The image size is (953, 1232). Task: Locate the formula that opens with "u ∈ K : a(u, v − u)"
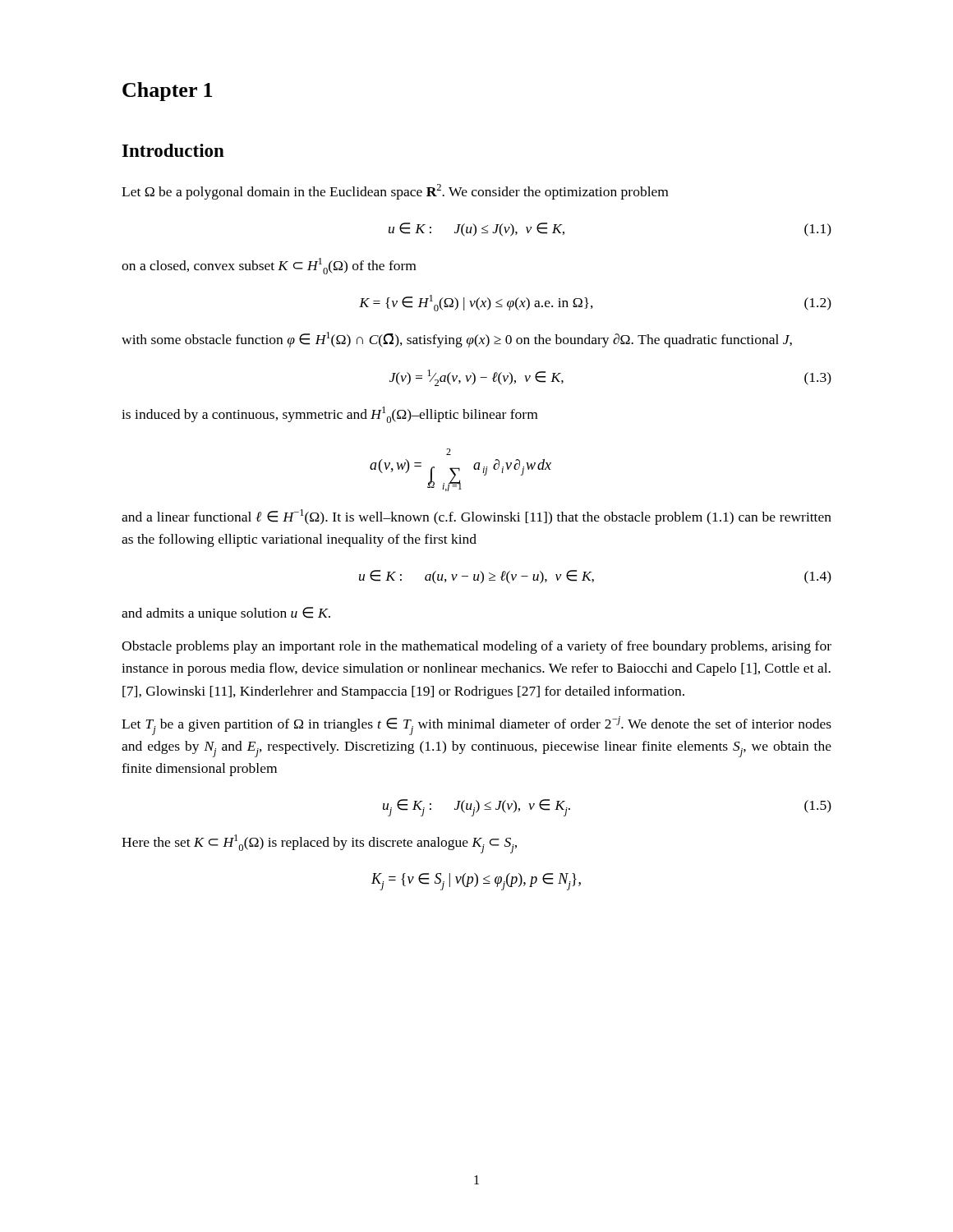(476, 576)
